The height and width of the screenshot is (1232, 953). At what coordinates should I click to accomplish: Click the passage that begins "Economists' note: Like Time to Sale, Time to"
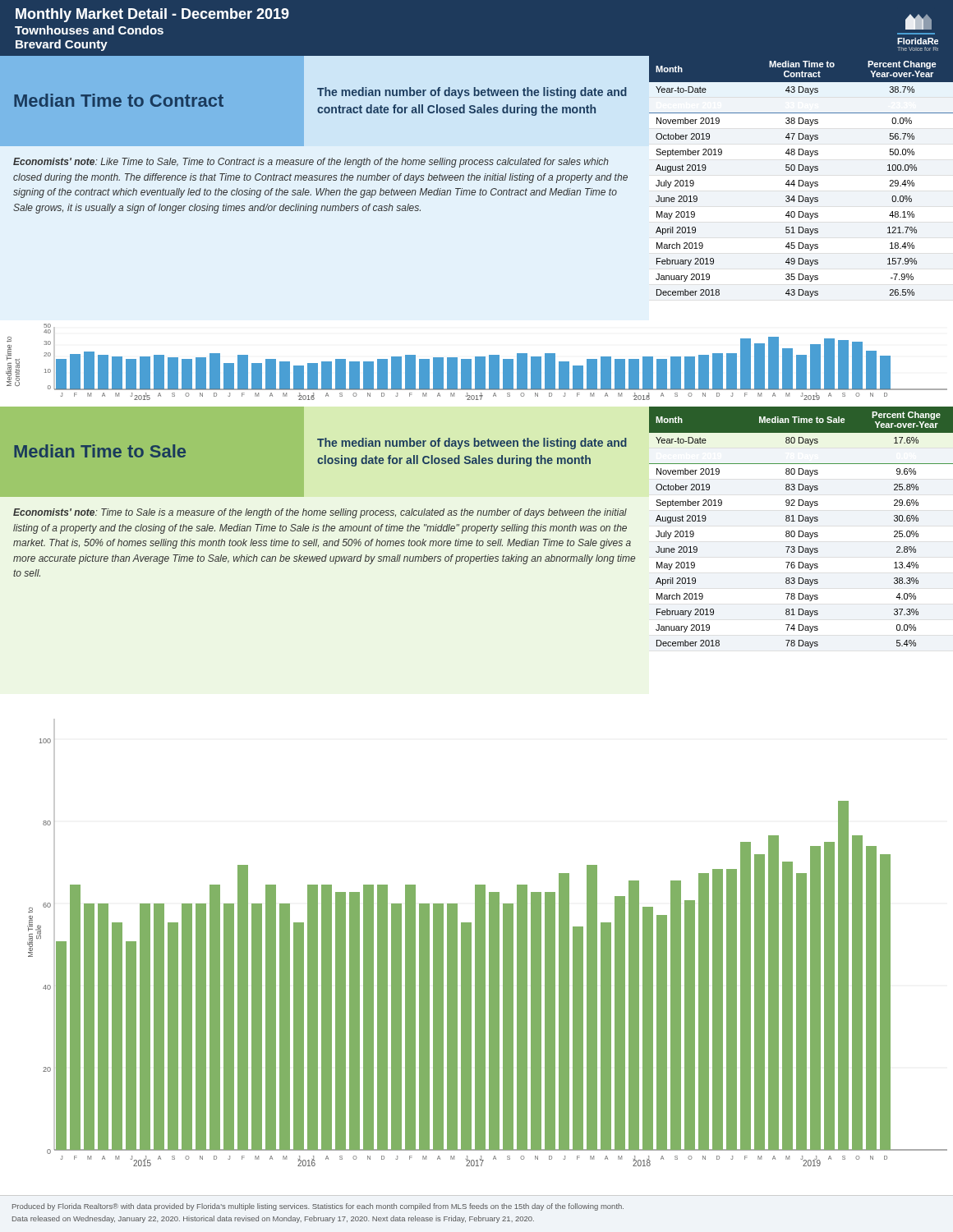(321, 185)
